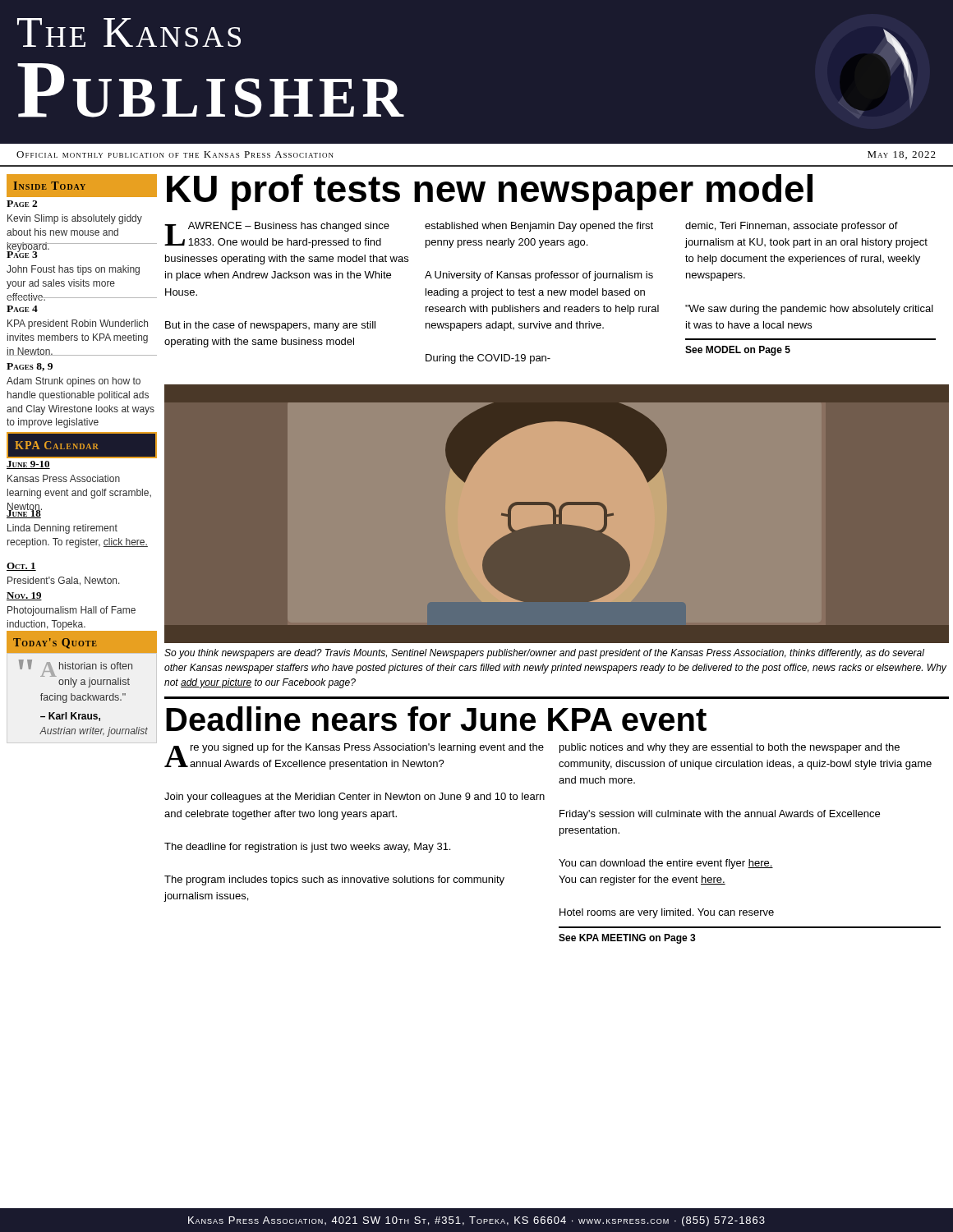Screen dimensions: 1232x953
Task: Click on the passage starting "Today's Quote"
Action: pos(55,643)
